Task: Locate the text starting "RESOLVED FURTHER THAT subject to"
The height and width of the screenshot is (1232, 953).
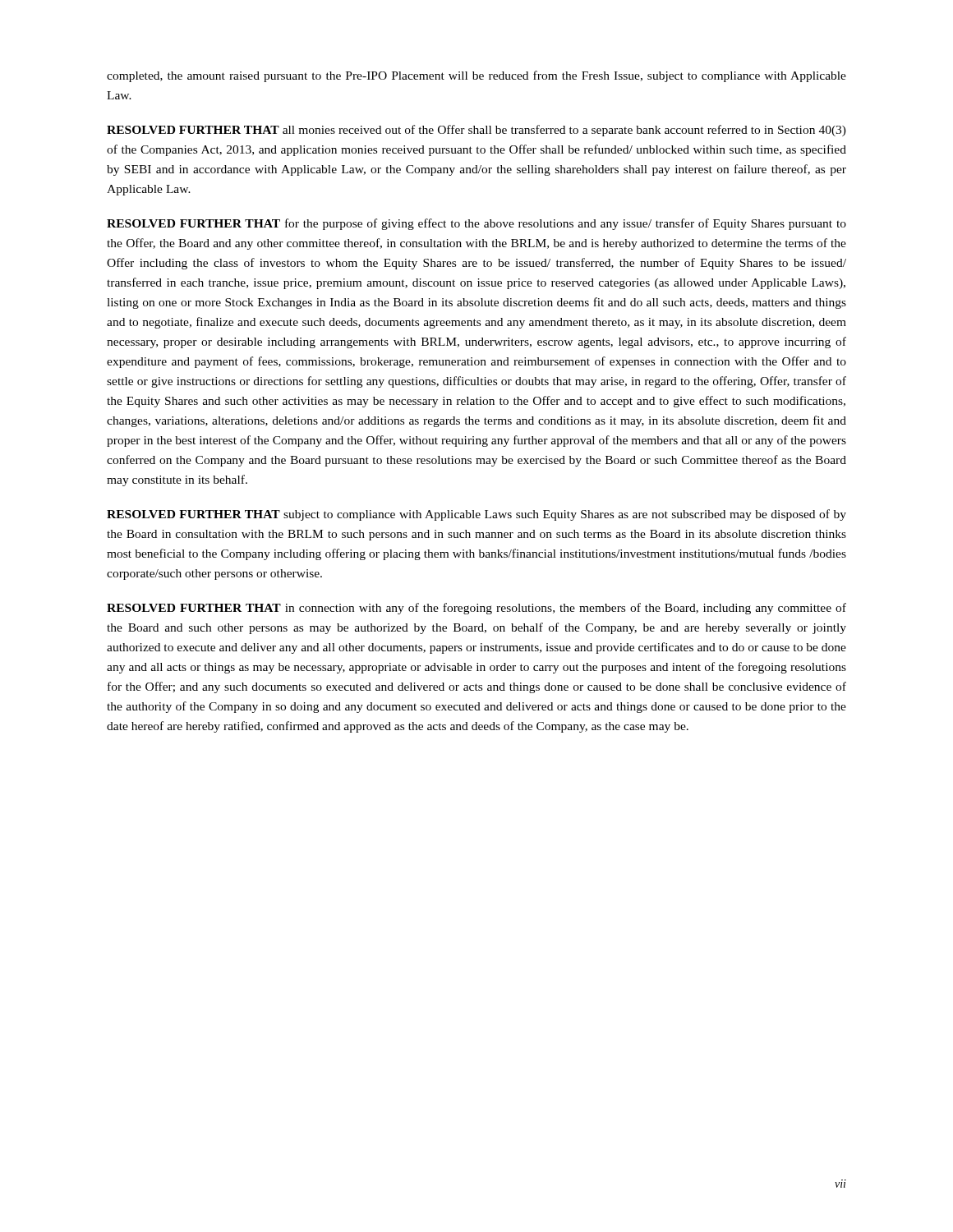Action: tap(476, 544)
